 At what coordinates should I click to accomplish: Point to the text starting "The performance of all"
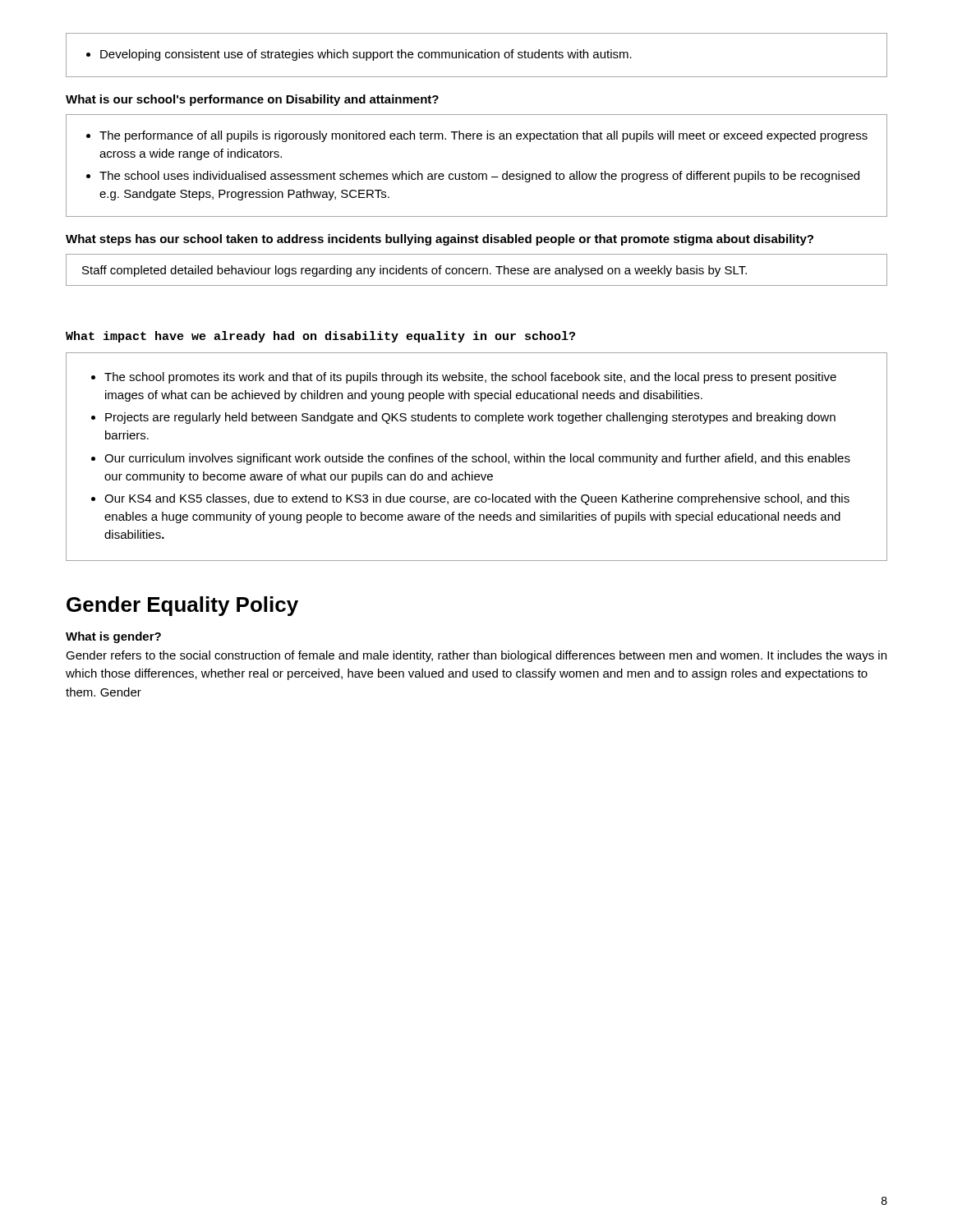point(484,144)
